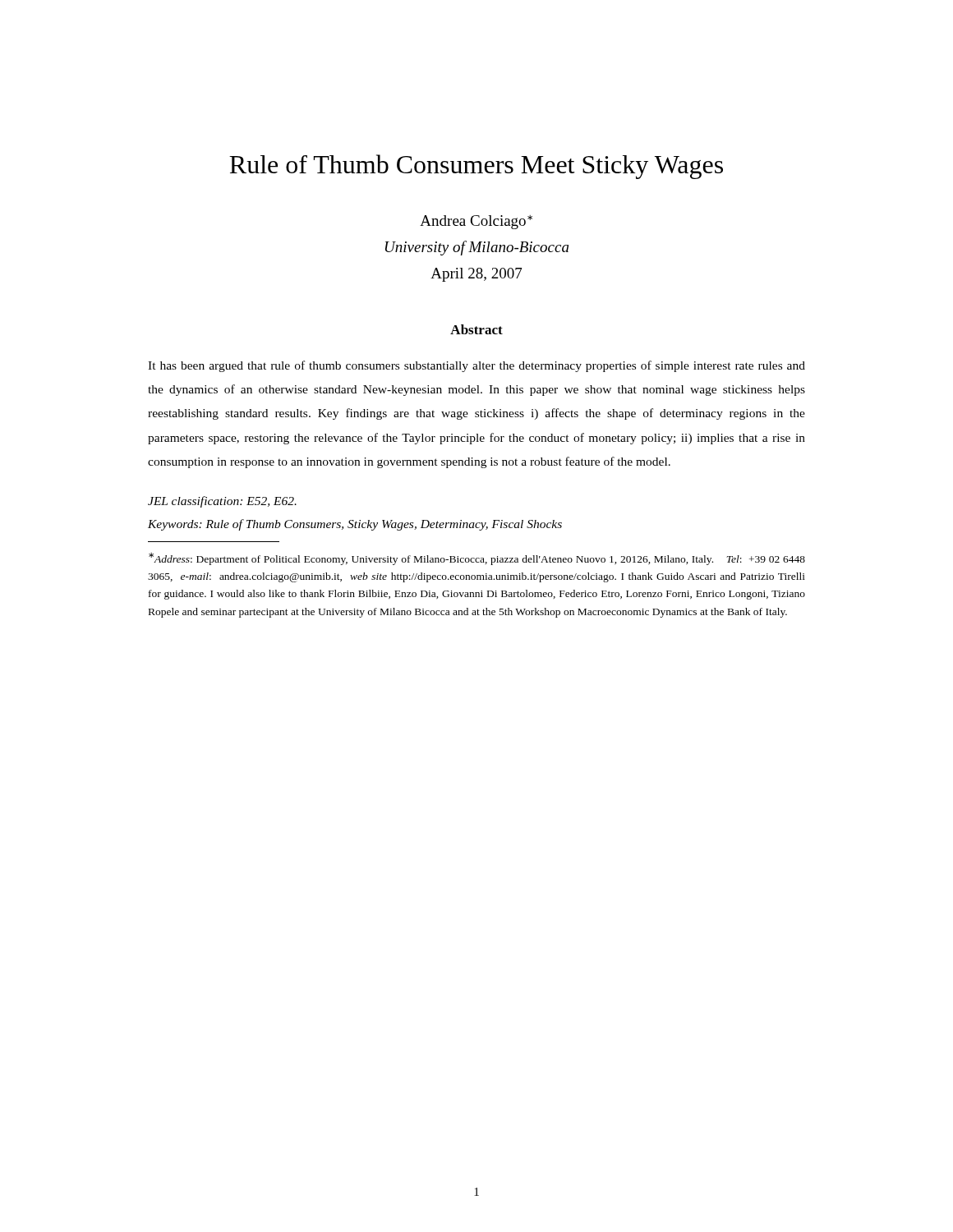This screenshot has width=953, height=1232.
Task: Select a section header
Action: coord(476,329)
